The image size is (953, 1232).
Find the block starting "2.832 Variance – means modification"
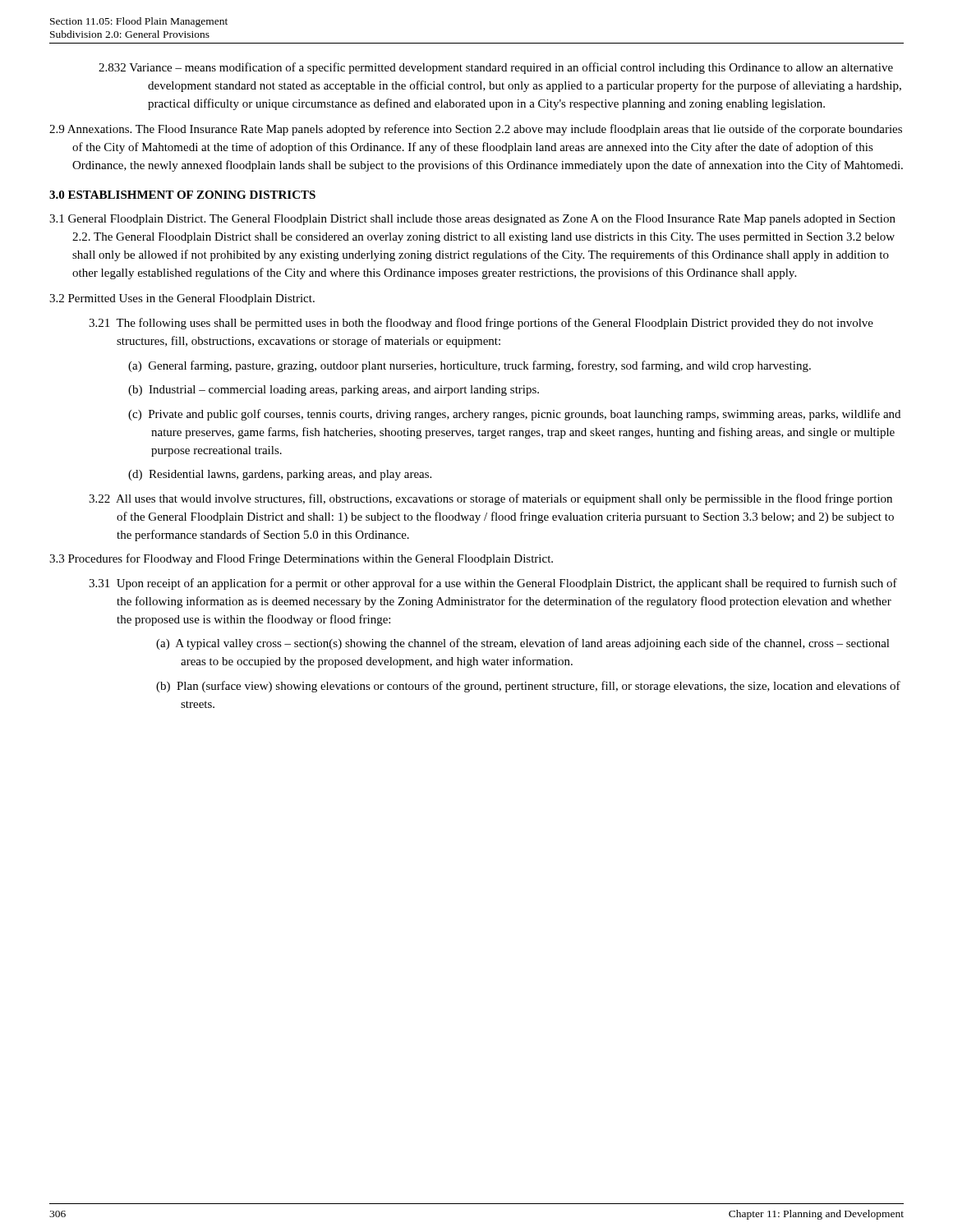click(500, 85)
